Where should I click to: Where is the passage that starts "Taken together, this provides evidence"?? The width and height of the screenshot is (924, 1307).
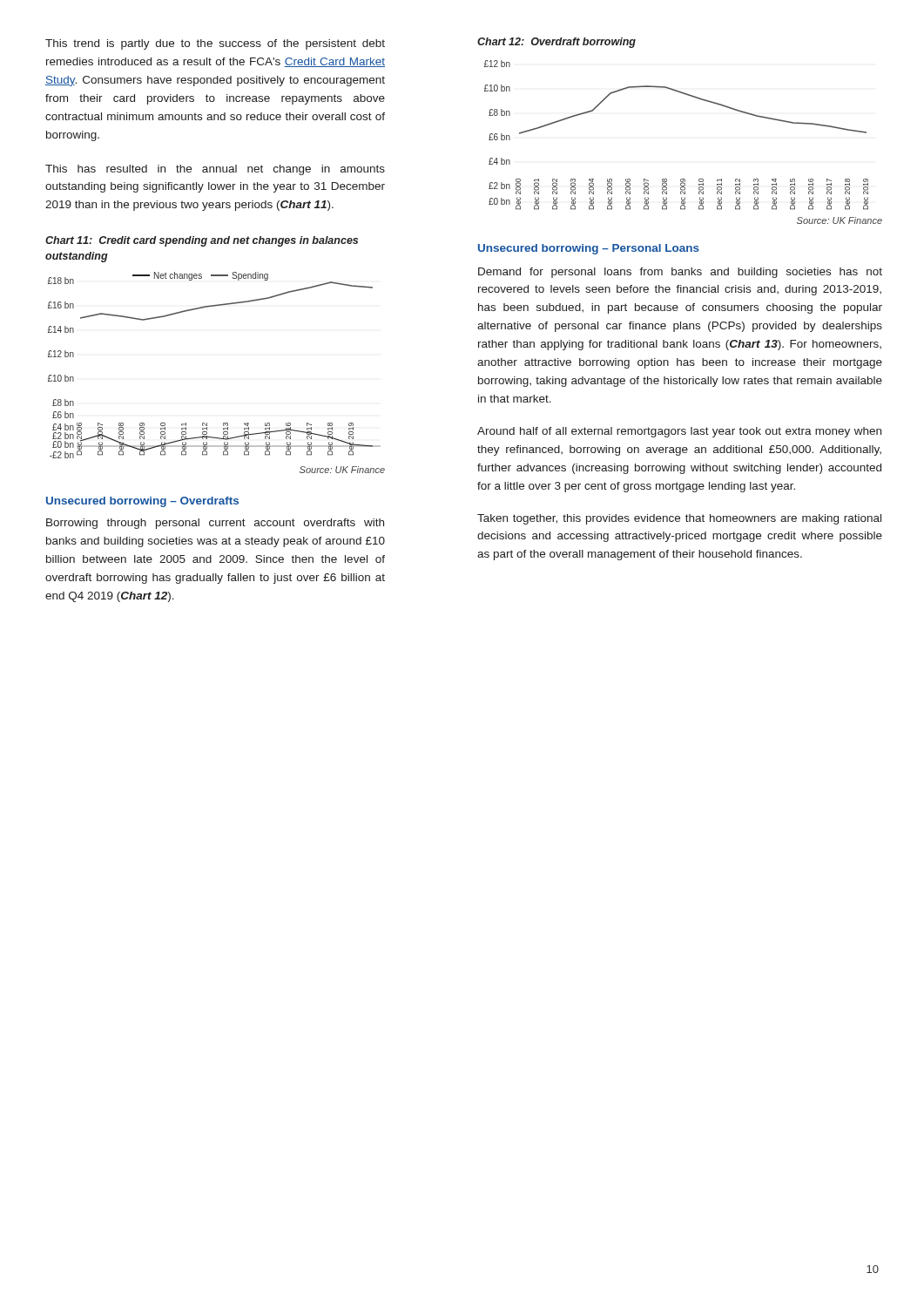point(680,536)
